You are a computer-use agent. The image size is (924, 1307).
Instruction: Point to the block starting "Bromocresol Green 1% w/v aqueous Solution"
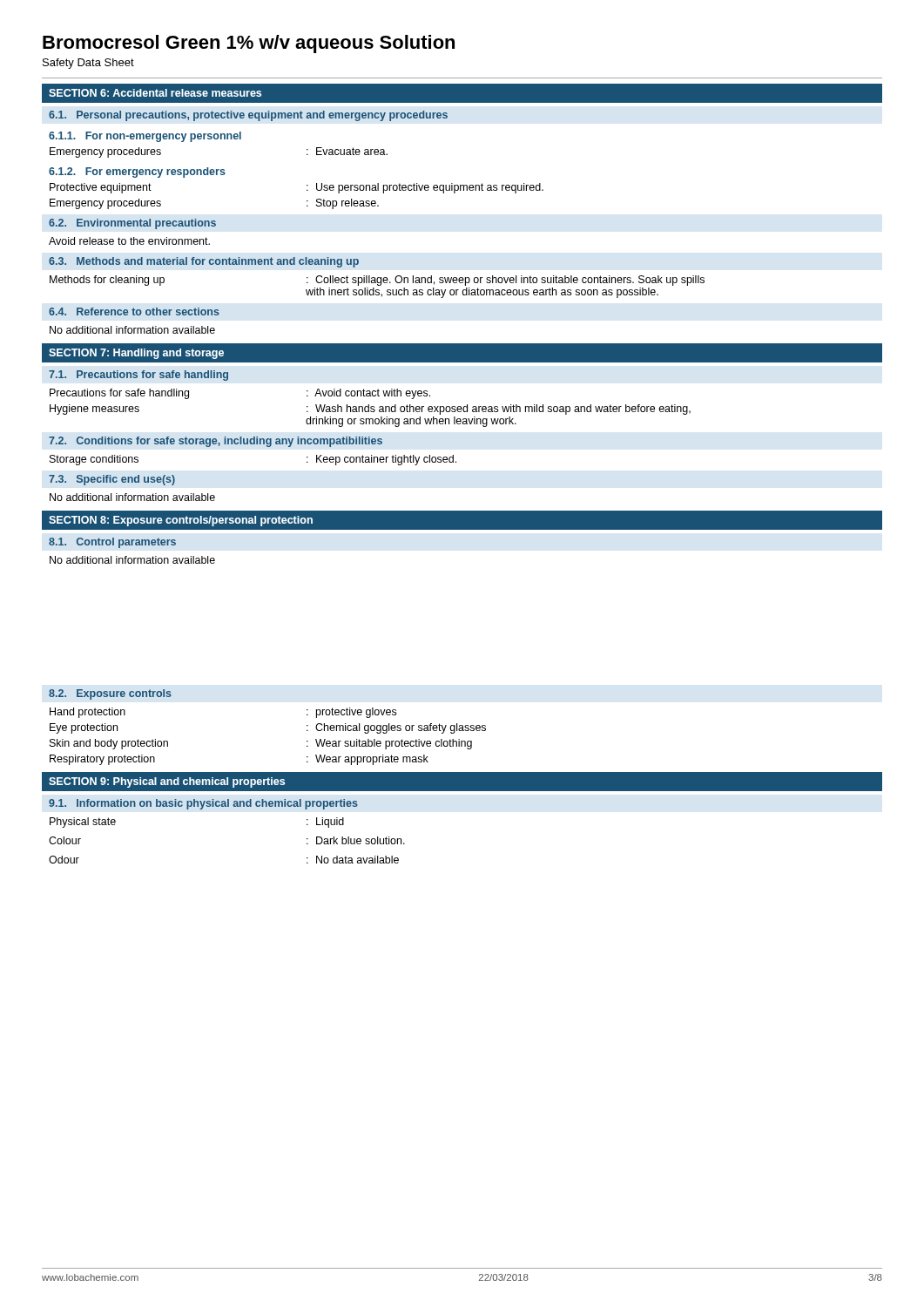(249, 42)
